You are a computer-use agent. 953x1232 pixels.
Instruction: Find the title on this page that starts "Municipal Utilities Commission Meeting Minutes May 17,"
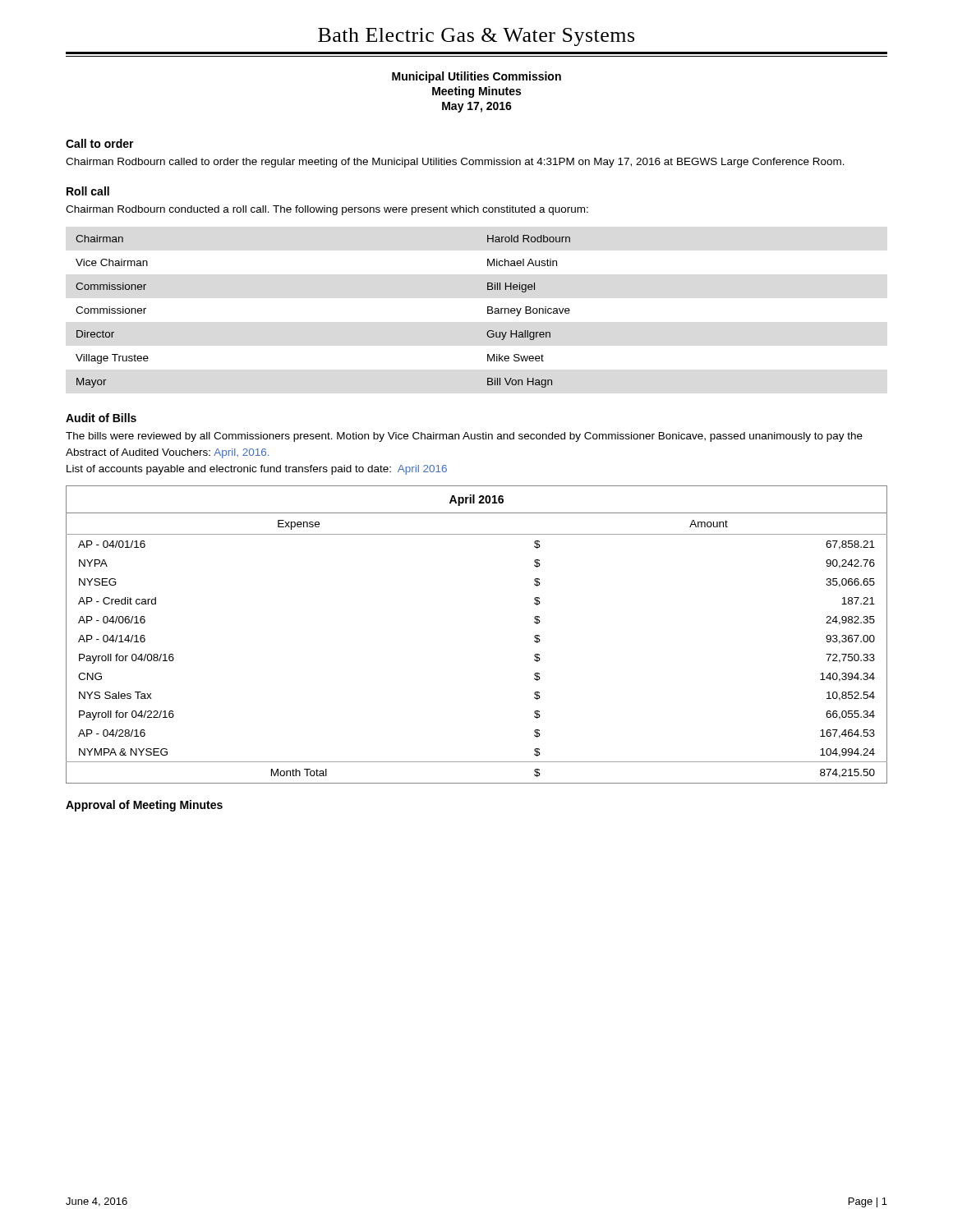[476, 91]
